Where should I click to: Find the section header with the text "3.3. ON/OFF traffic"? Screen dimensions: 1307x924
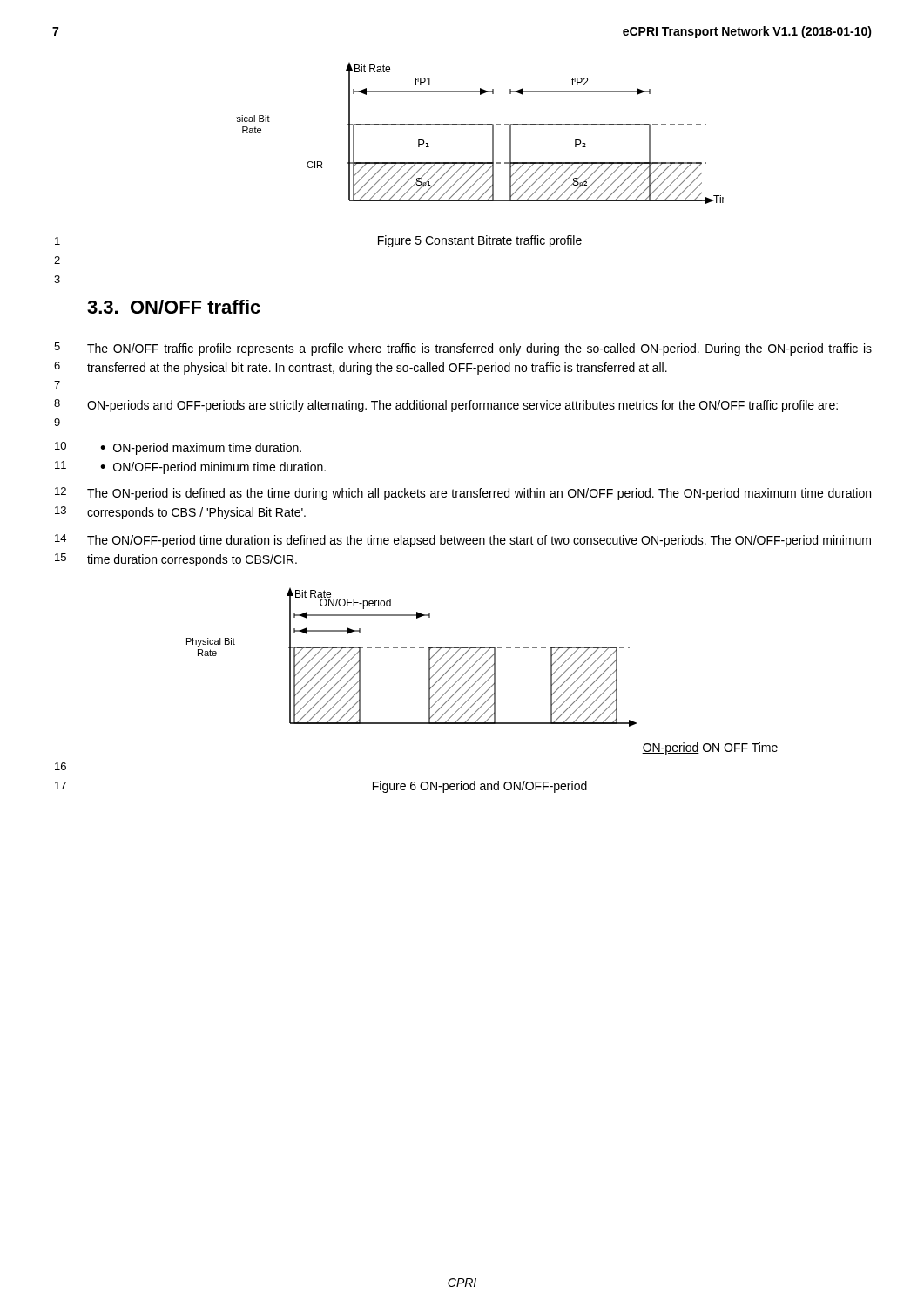[x=174, y=307]
